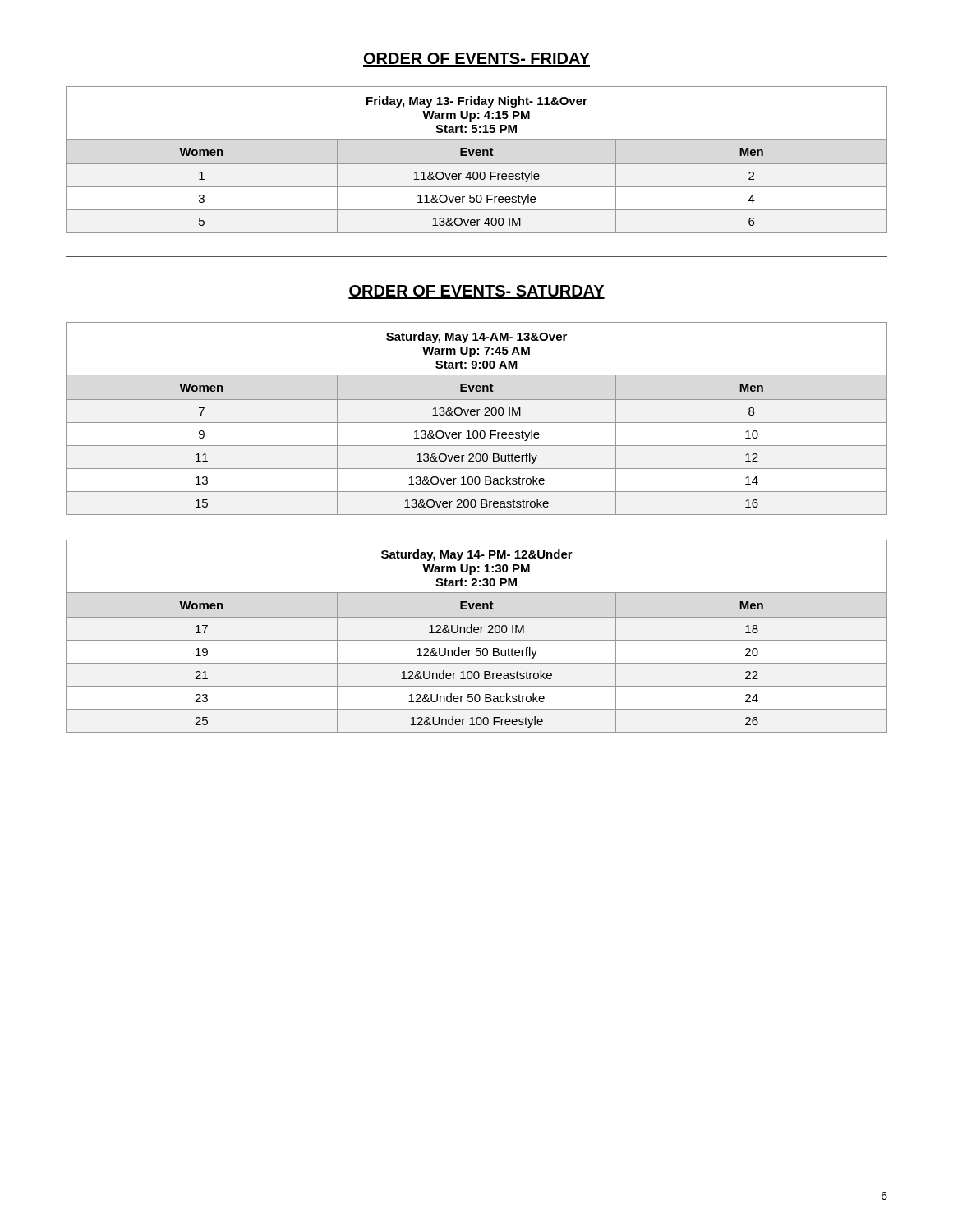Find the table that mentions "13&Over 100 Freestyle"

pos(476,418)
